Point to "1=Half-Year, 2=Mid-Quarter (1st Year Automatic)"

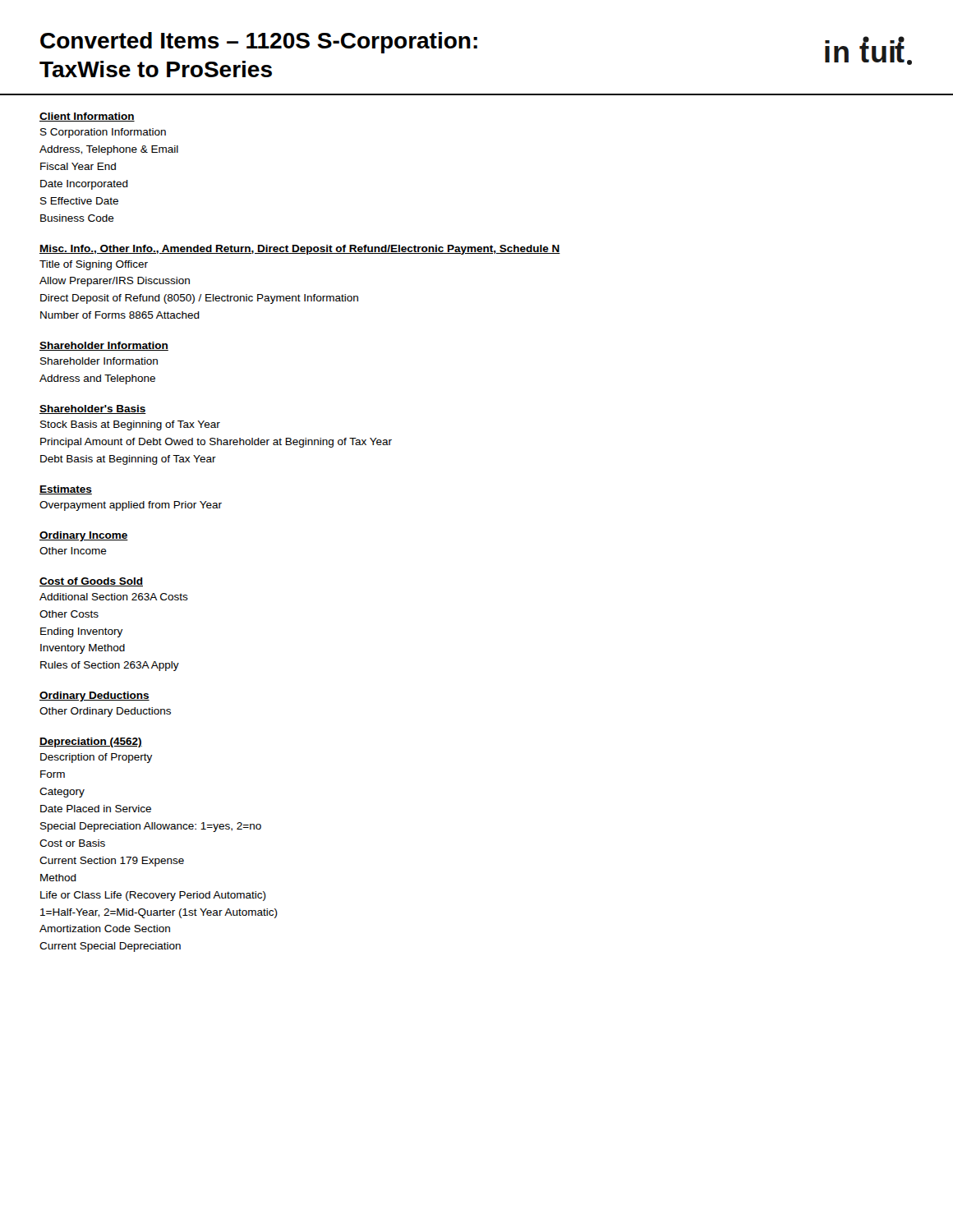tap(159, 912)
